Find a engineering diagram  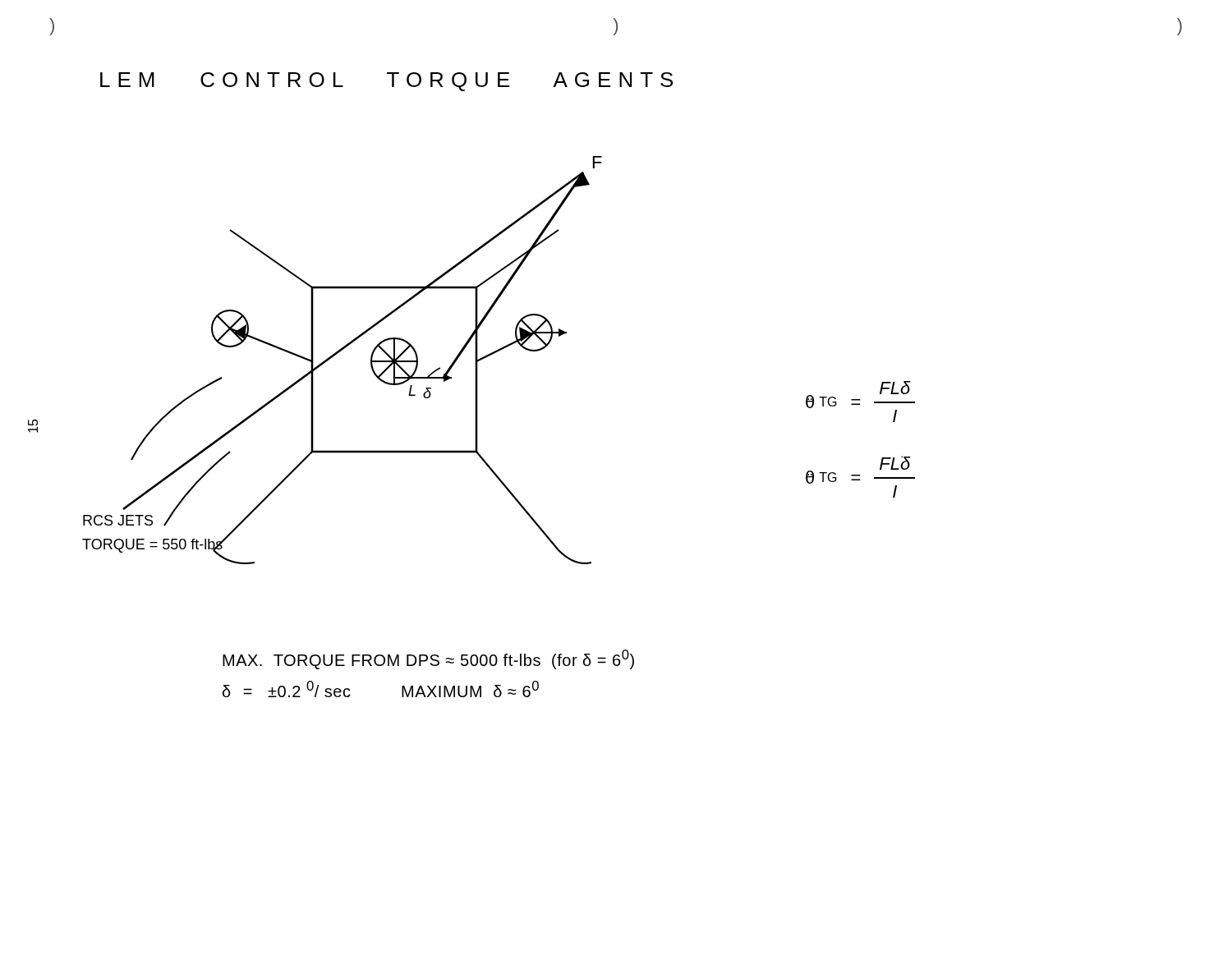pos(439,370)
